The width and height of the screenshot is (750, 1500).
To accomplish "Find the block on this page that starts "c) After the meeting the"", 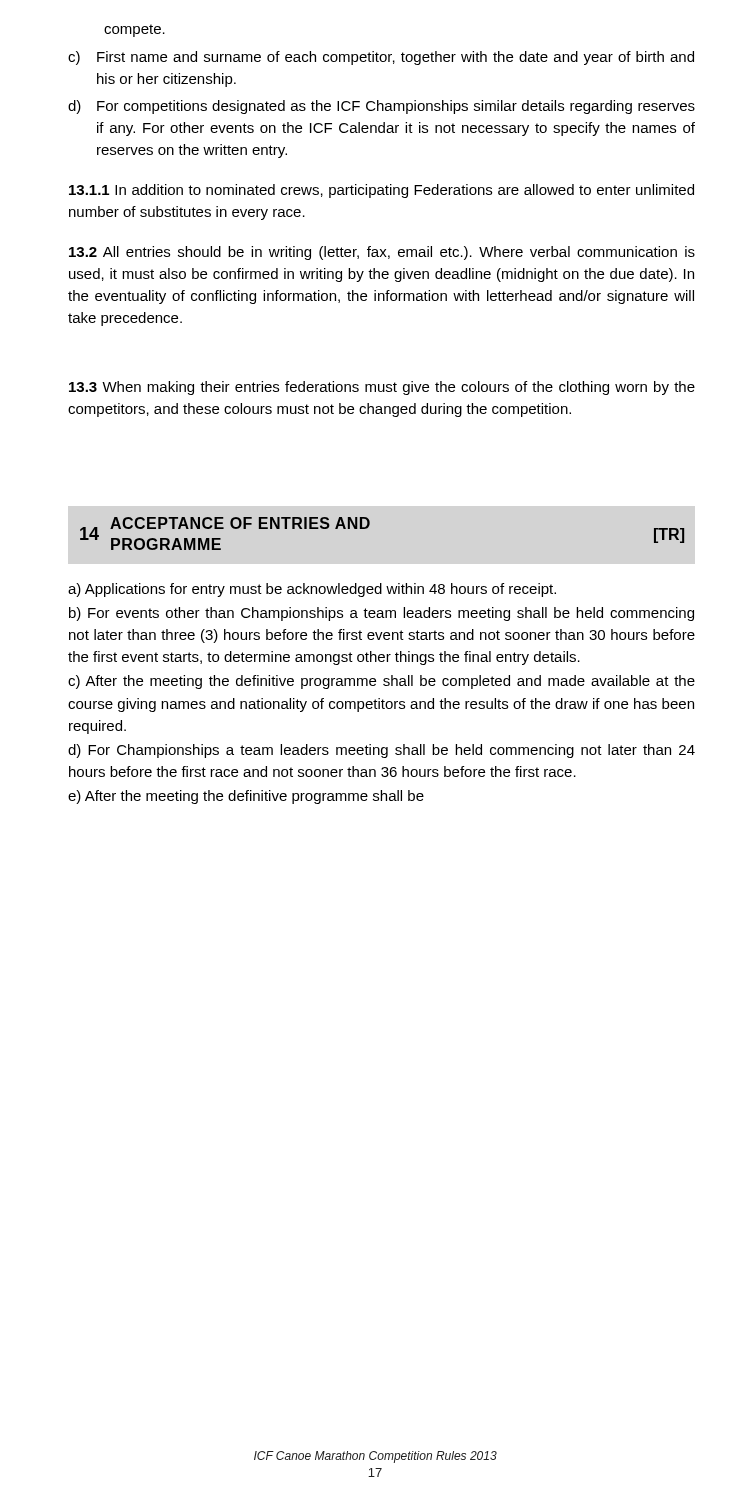I will pos(382,703).
